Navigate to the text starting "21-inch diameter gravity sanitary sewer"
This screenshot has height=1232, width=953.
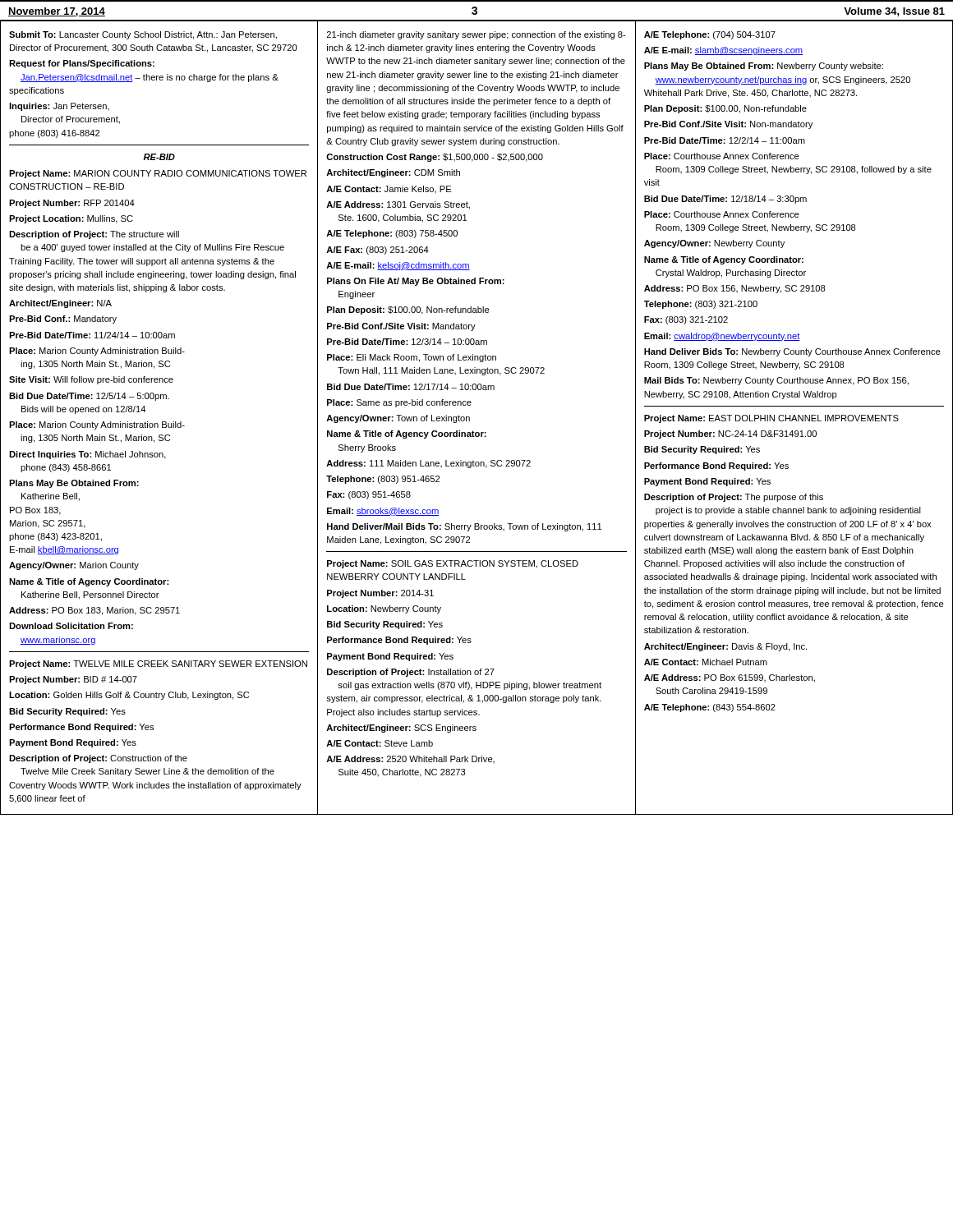[476, 287]
